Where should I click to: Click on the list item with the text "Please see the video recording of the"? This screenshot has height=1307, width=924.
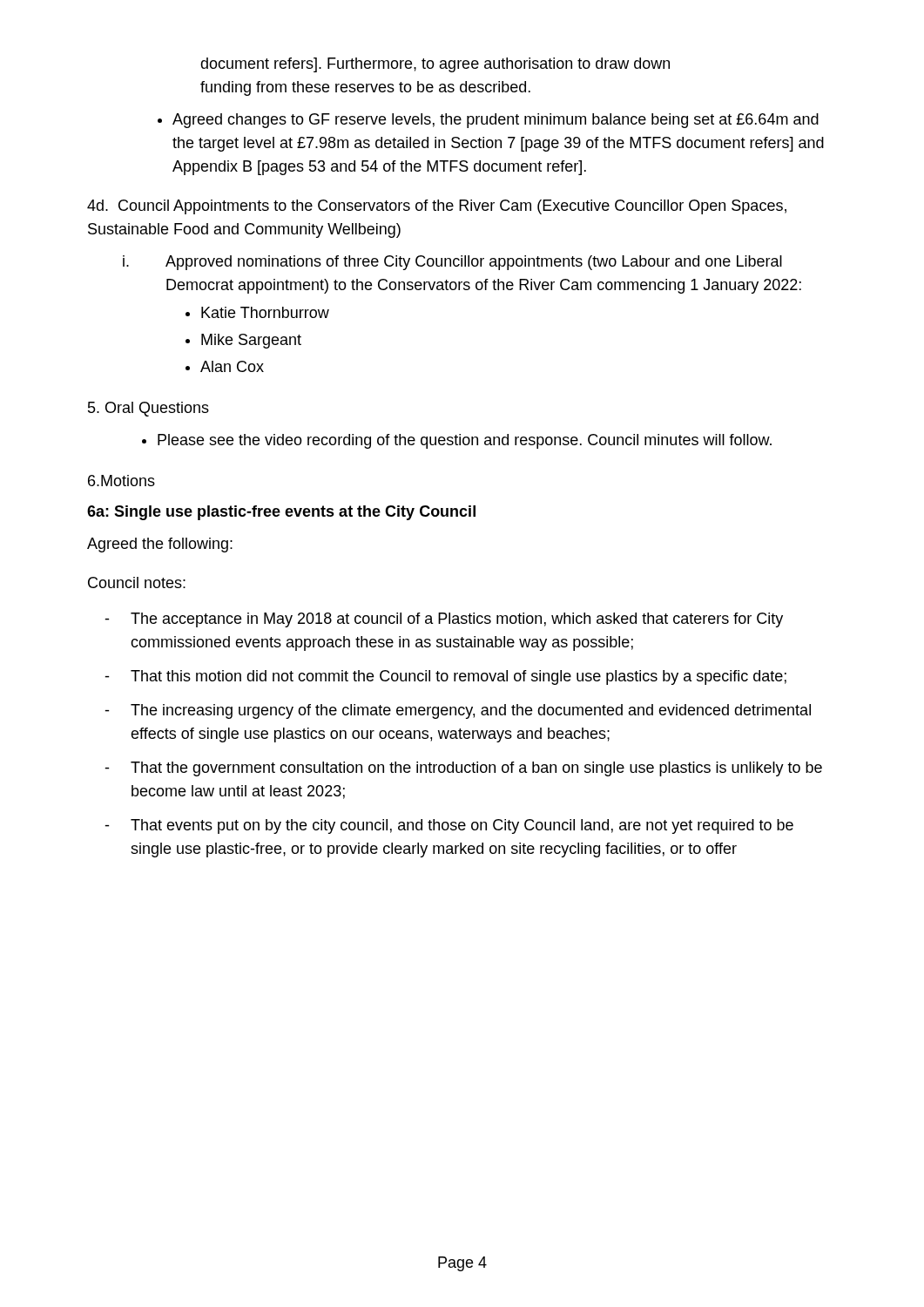point(484,440)
